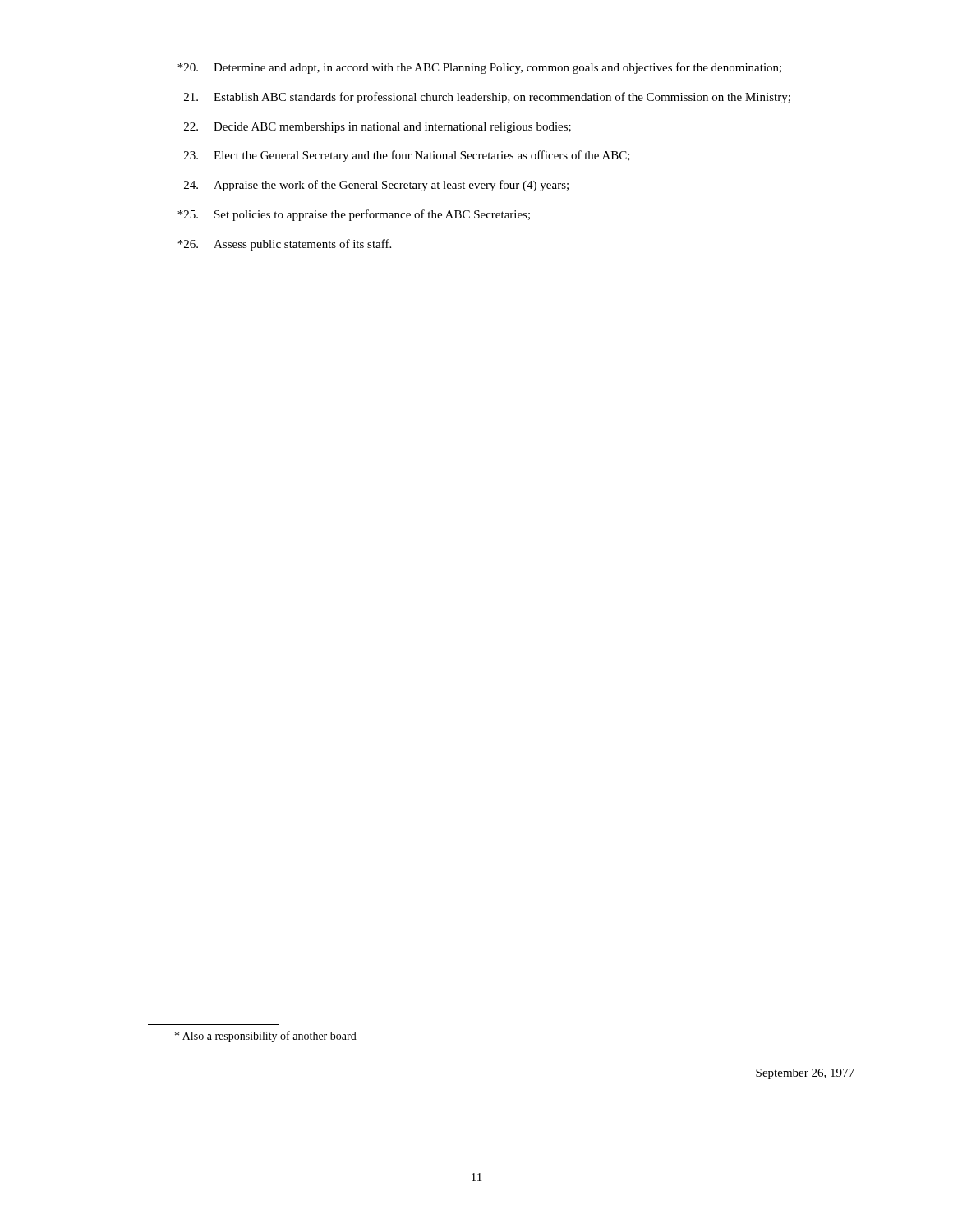Point to the text block starting "22. Decide ABC memberships in national and international"
Image resolution: width=953 pixels, height=1232 pixels.
[501, 127]
